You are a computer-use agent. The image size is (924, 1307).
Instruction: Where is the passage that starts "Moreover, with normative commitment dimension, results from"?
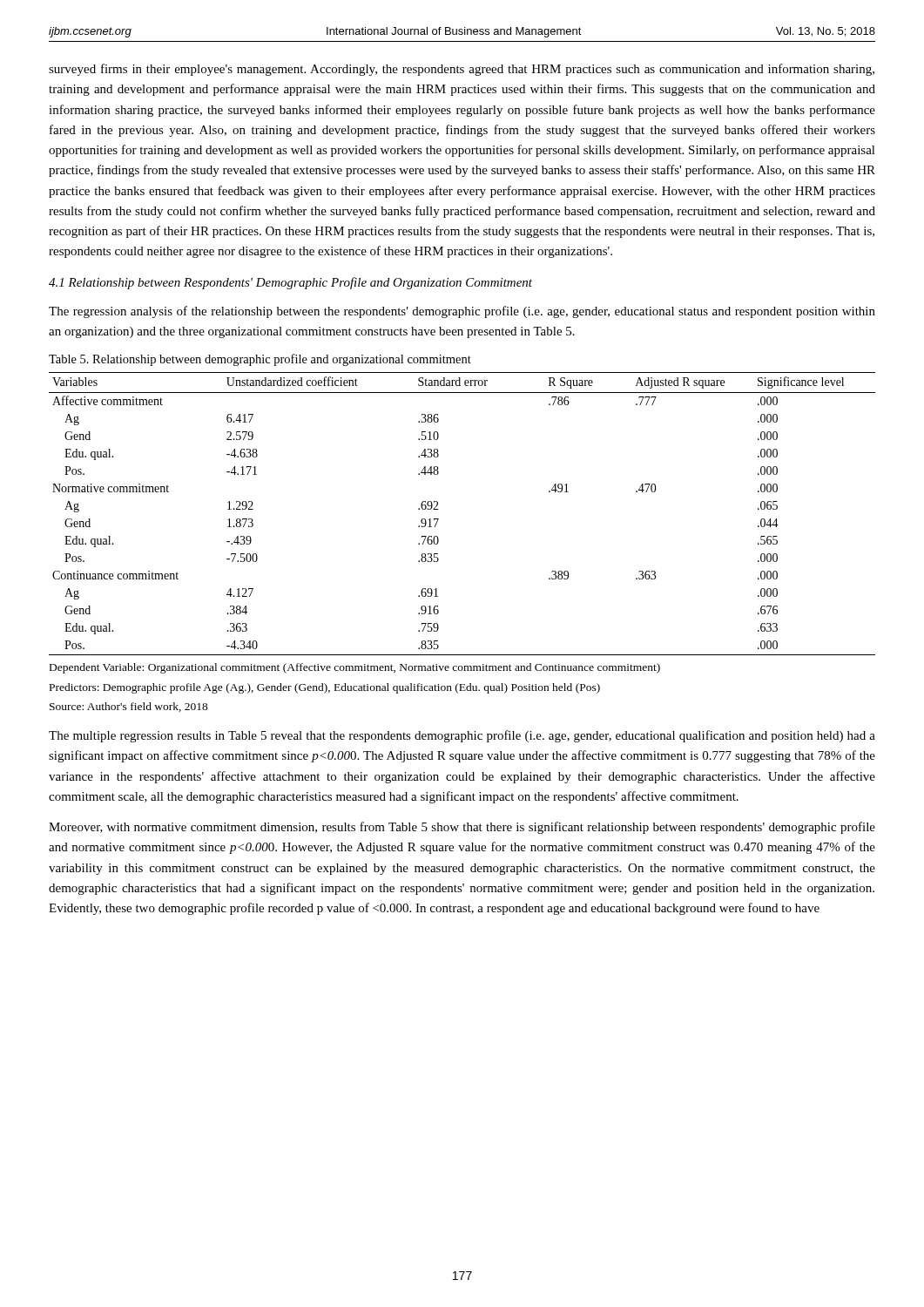tap(462, 867)
